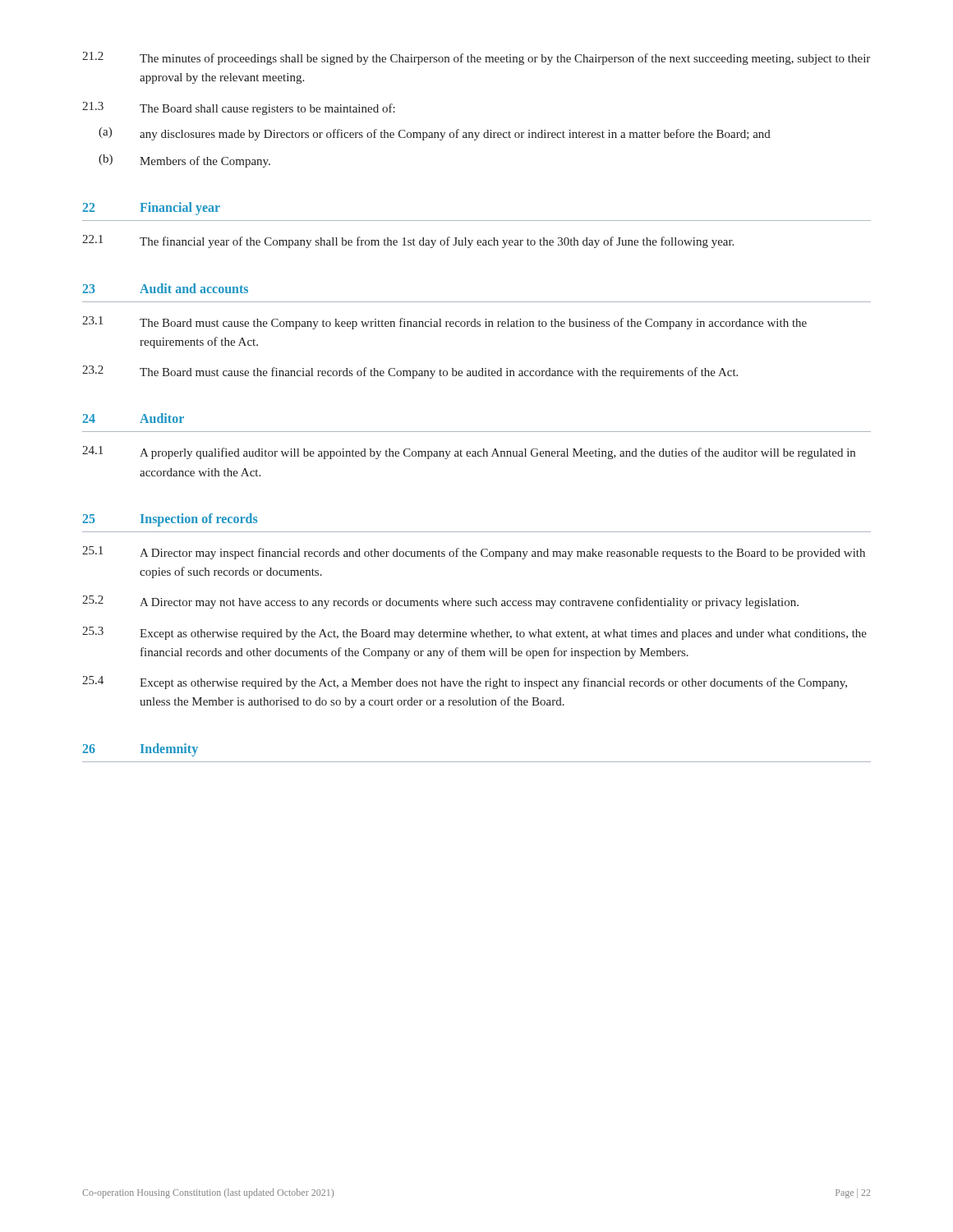Click on the text block starting "21.2 The minutes of proceedings"
The height and width of the screenshot is (1232, 953).
pyautogui.click(x=476, y=68)
